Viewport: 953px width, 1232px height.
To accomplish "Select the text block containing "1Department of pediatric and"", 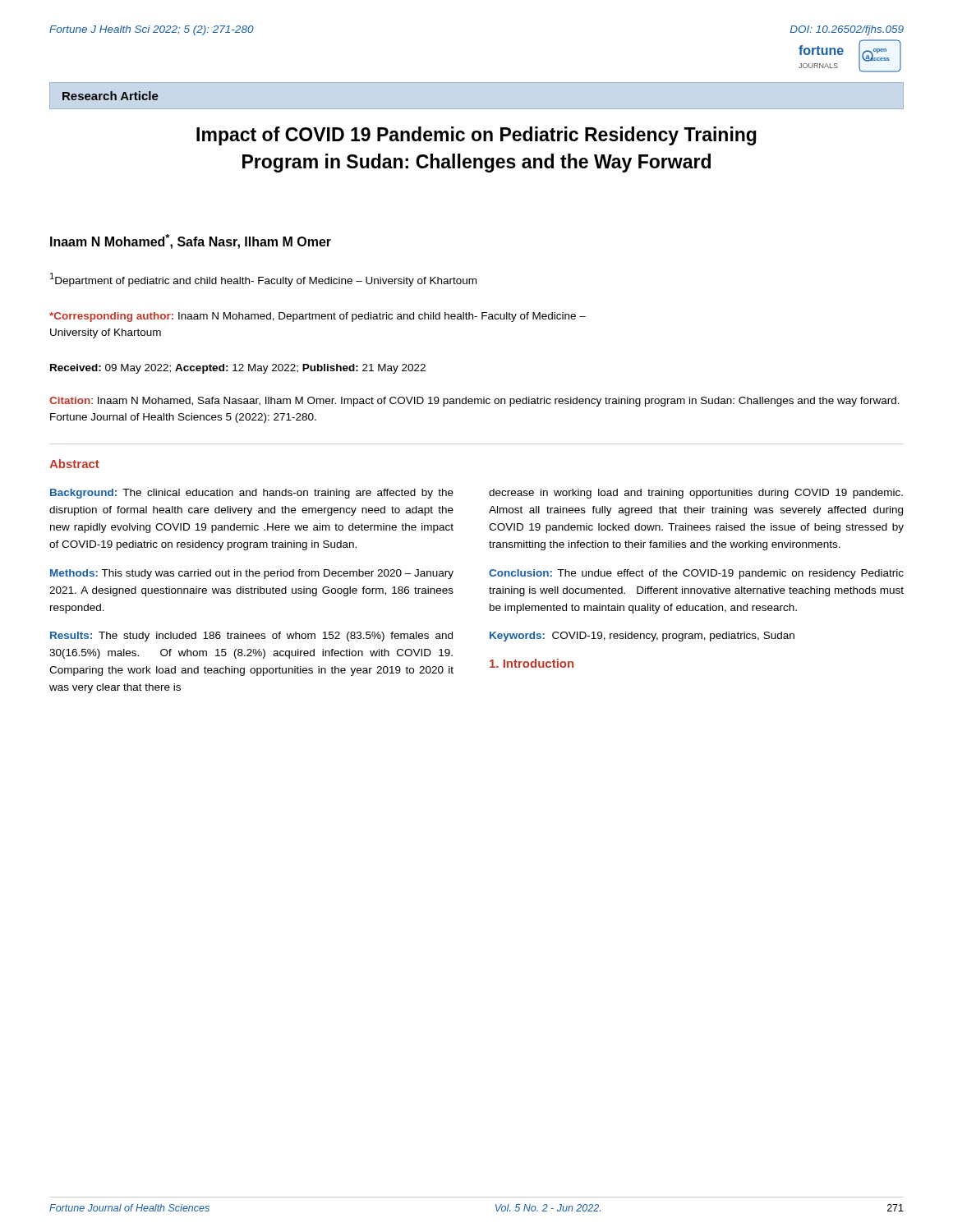I will (263, 279).
